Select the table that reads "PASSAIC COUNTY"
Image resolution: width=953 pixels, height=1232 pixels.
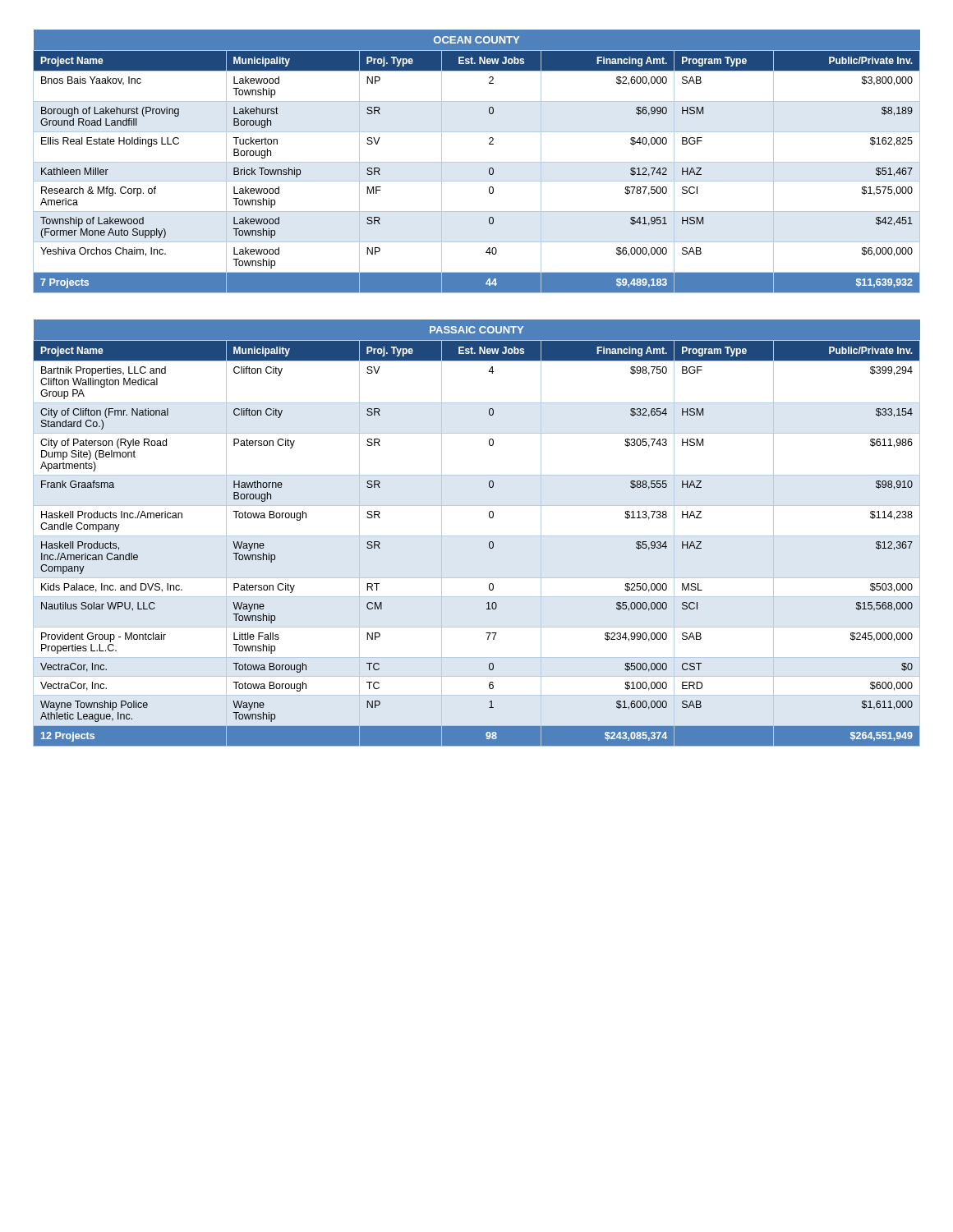pyautogui.click(x=476, y=533)
